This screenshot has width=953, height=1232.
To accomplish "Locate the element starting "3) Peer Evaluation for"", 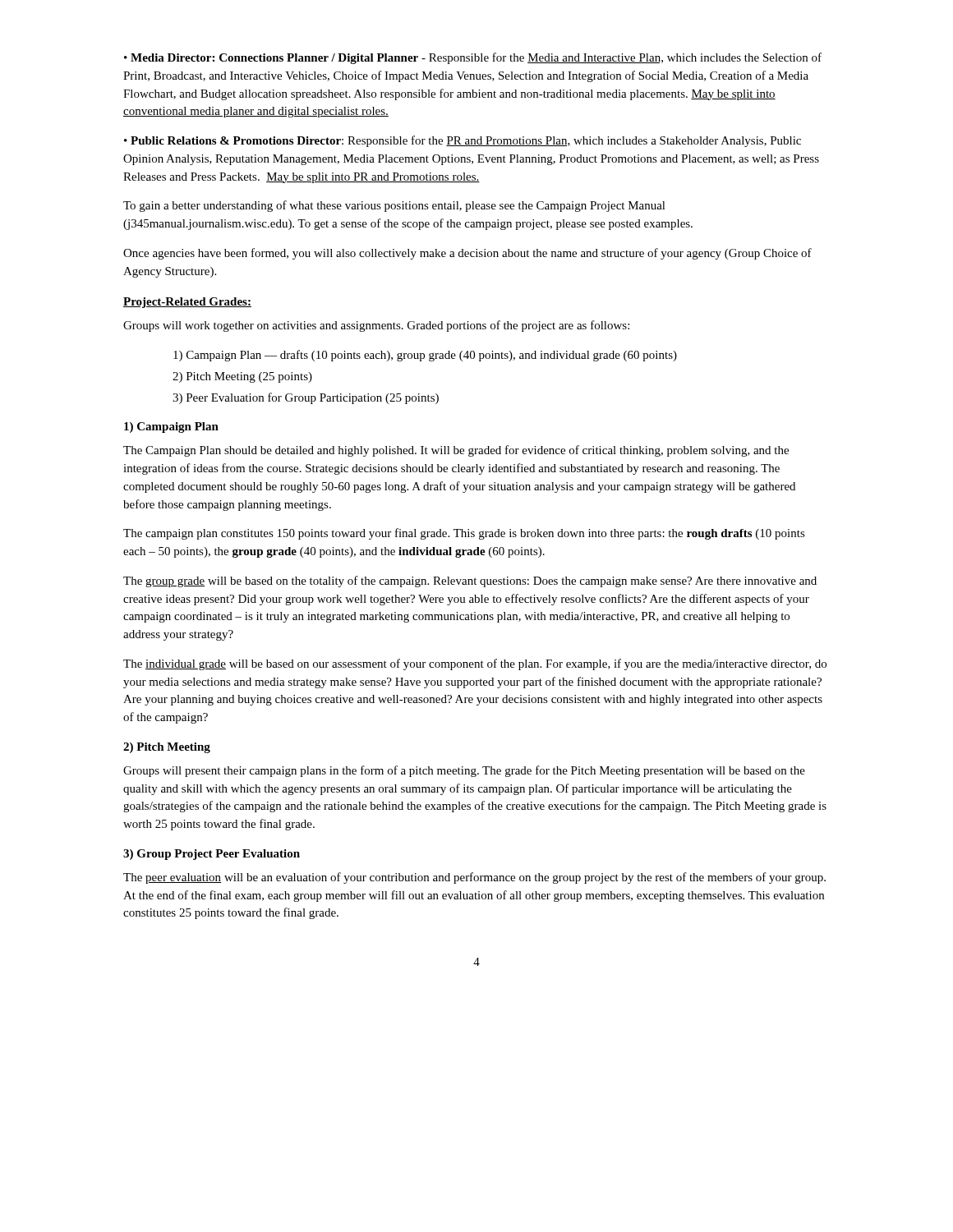I will tap(306, 397).
